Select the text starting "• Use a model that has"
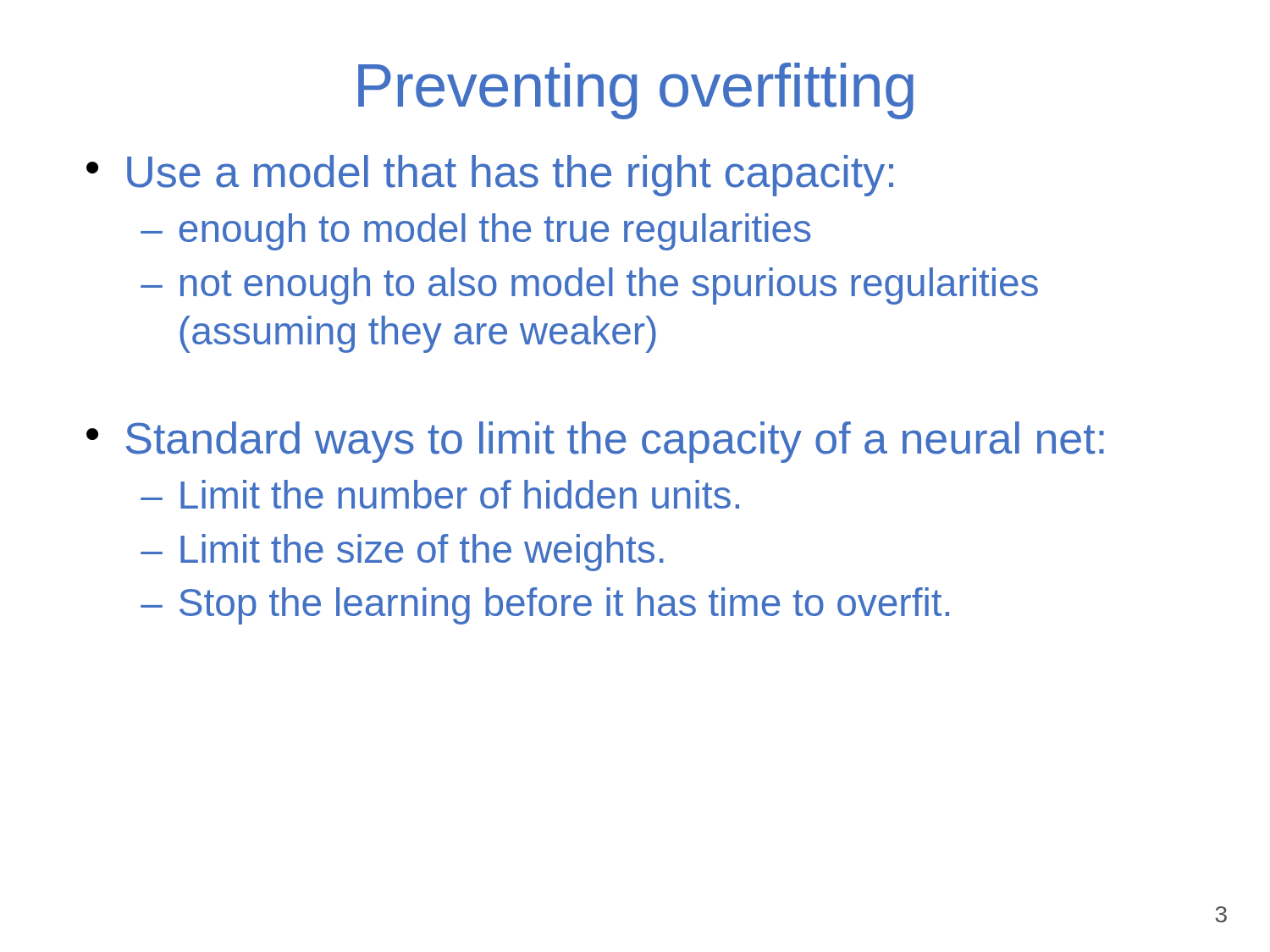1270x952 pixels. pos(562,253)
